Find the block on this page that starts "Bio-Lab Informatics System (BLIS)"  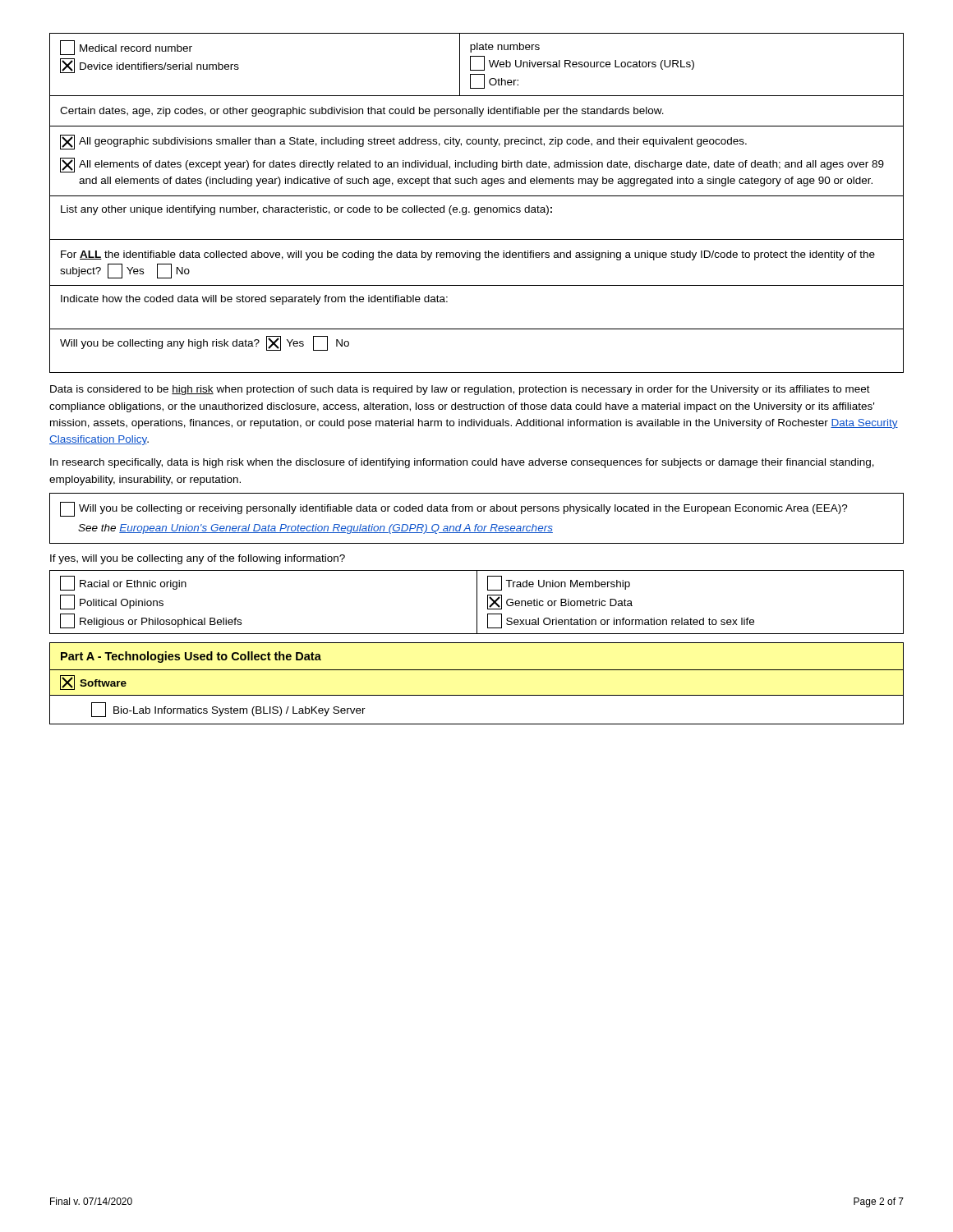[228, 710]
